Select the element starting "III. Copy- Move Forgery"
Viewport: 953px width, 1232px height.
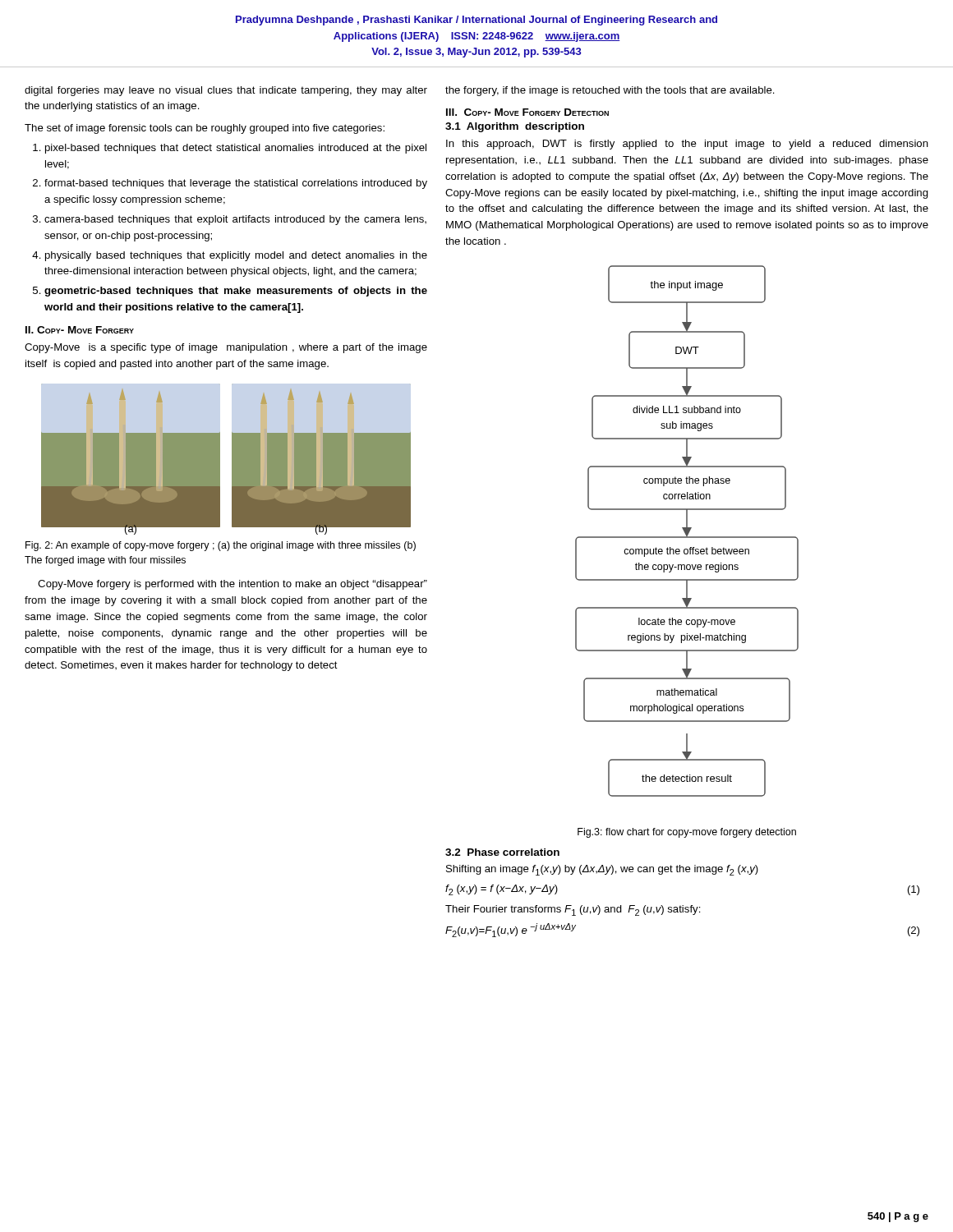coord(527,112)
